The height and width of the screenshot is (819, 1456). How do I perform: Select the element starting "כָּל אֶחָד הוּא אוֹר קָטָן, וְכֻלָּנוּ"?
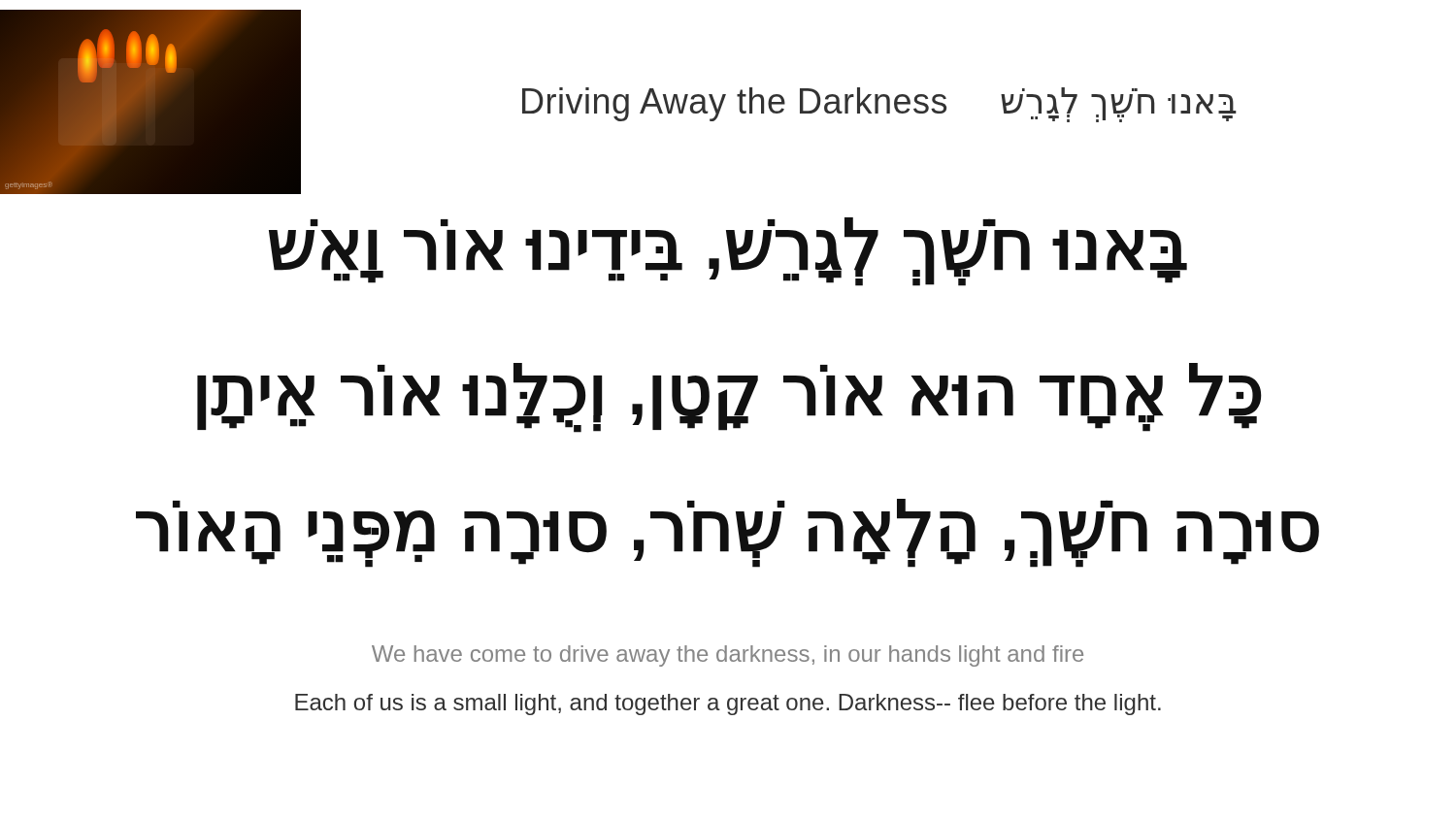(728, 390)
